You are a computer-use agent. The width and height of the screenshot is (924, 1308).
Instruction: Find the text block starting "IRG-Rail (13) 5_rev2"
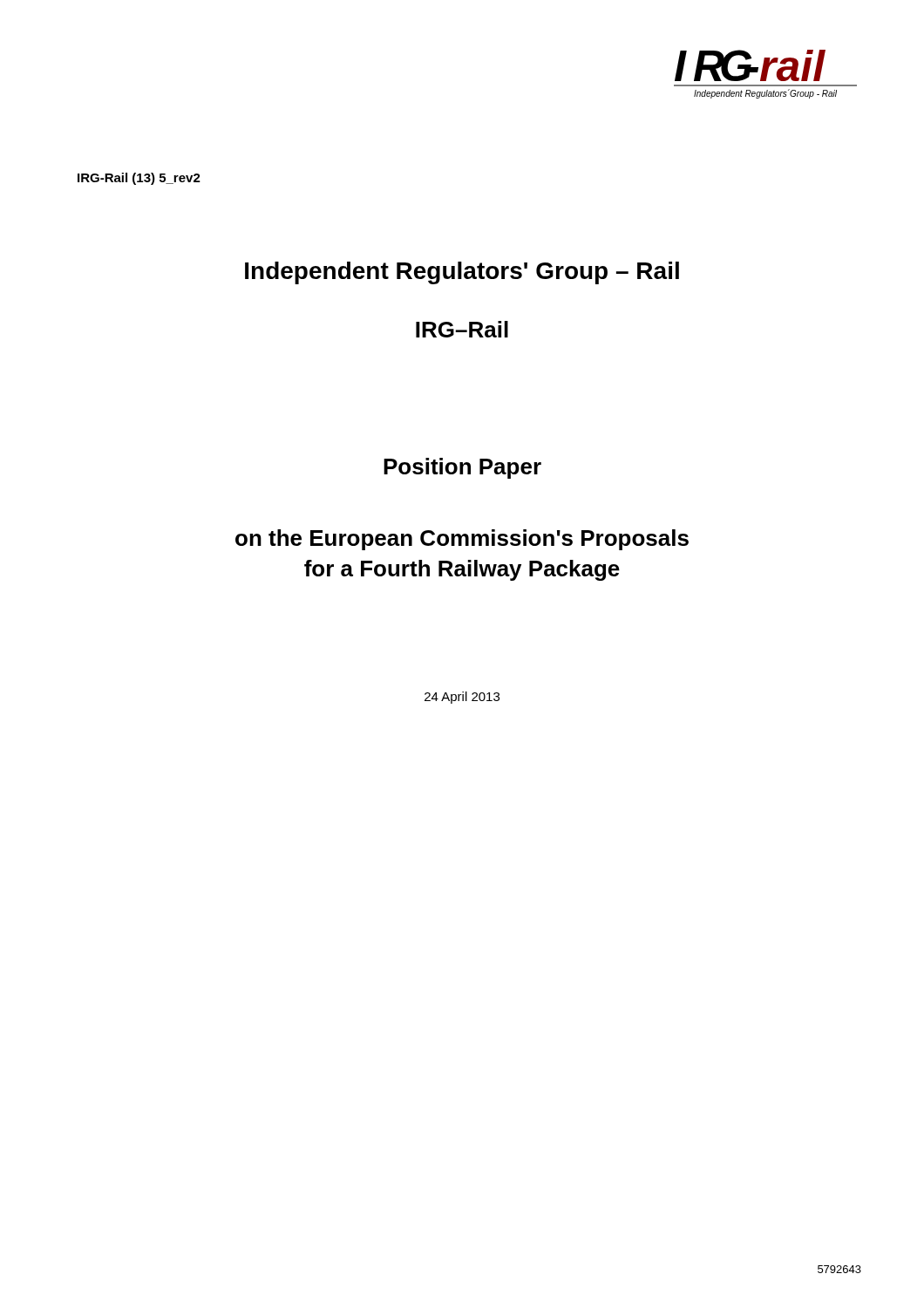pyautogui.click(x=138, y=177)
